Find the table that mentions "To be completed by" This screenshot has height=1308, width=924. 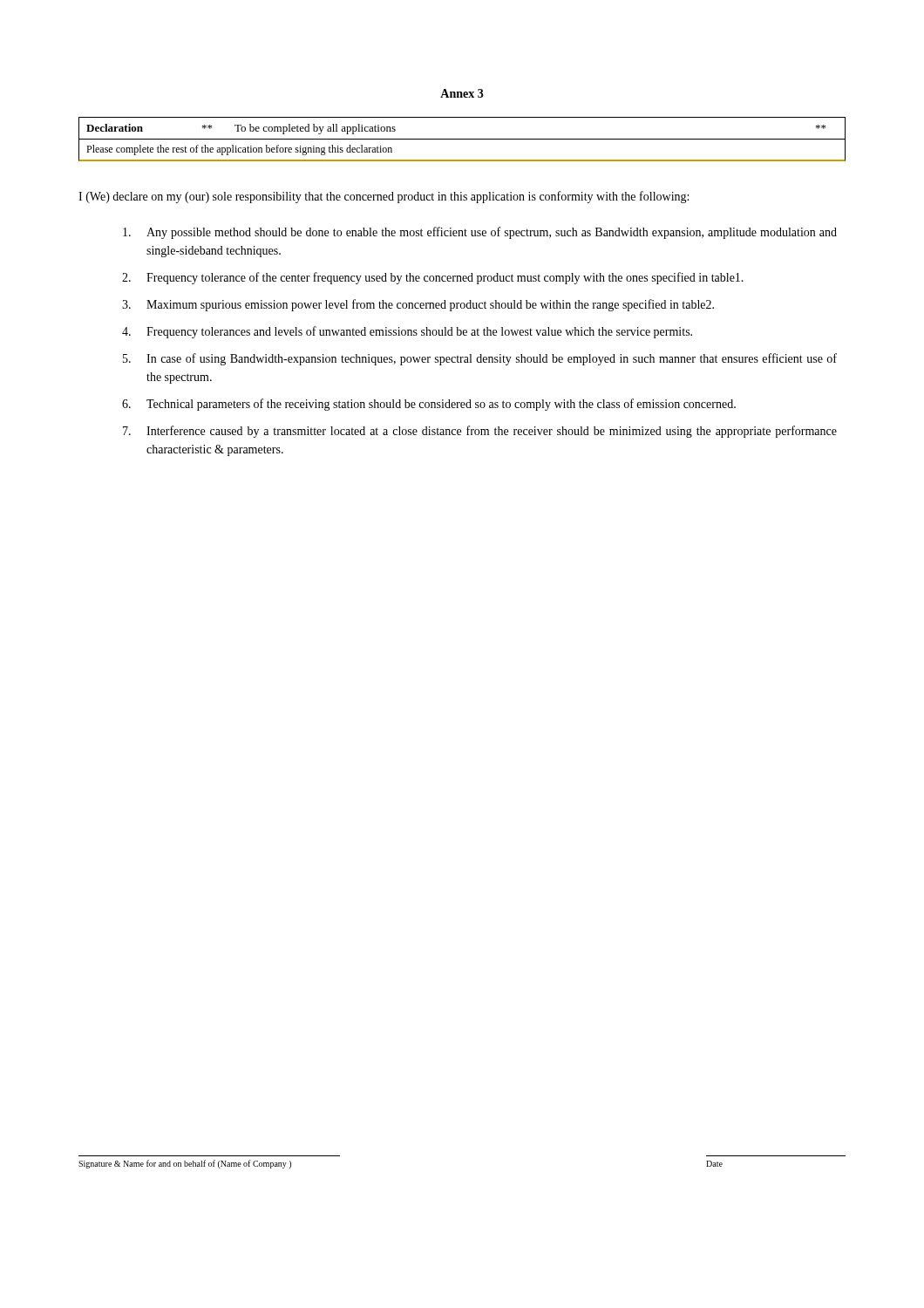(x=462, y=128)
